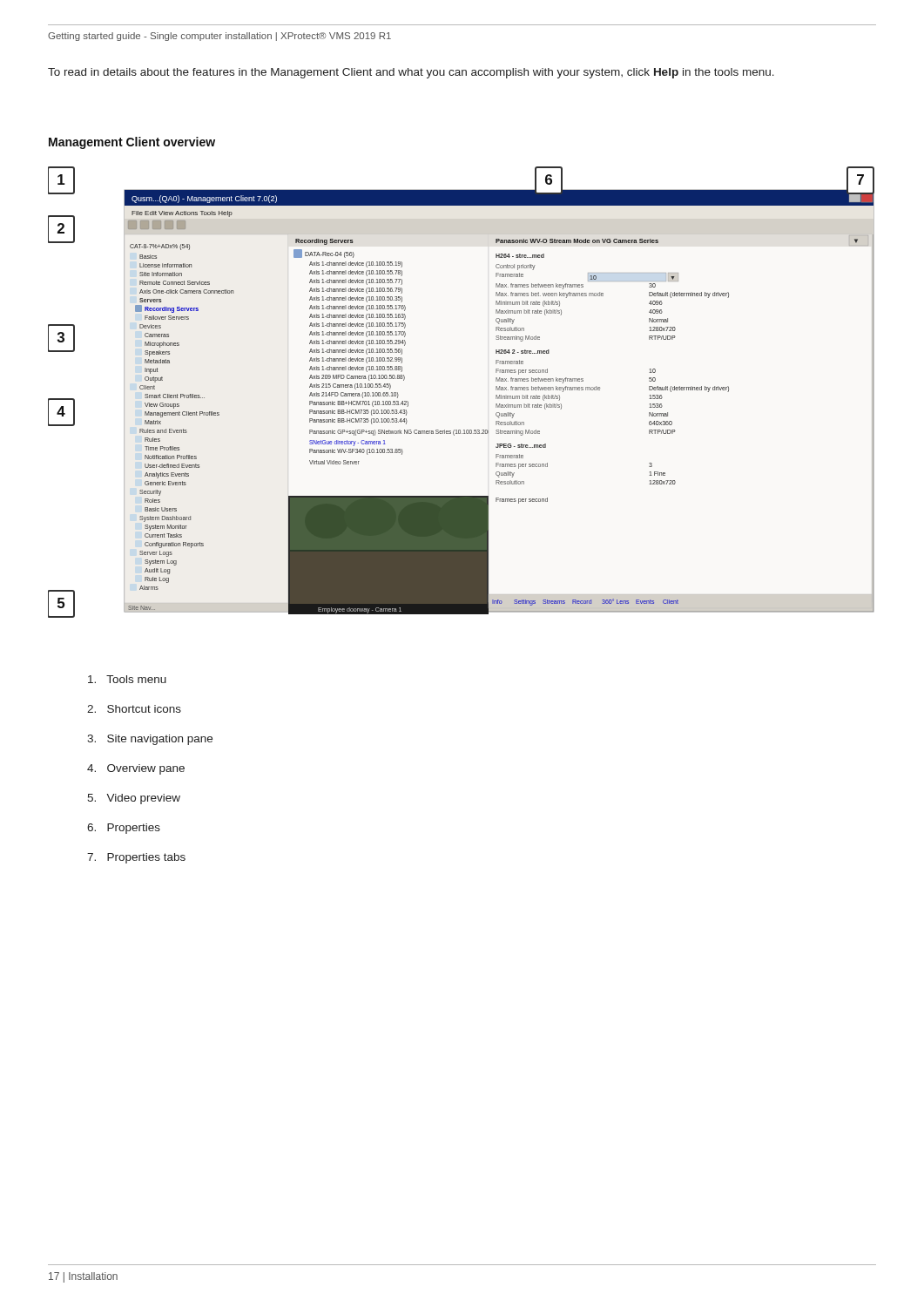Locate the text "4. Overview pane"
924x1307 pixels.
coord(136,768)
